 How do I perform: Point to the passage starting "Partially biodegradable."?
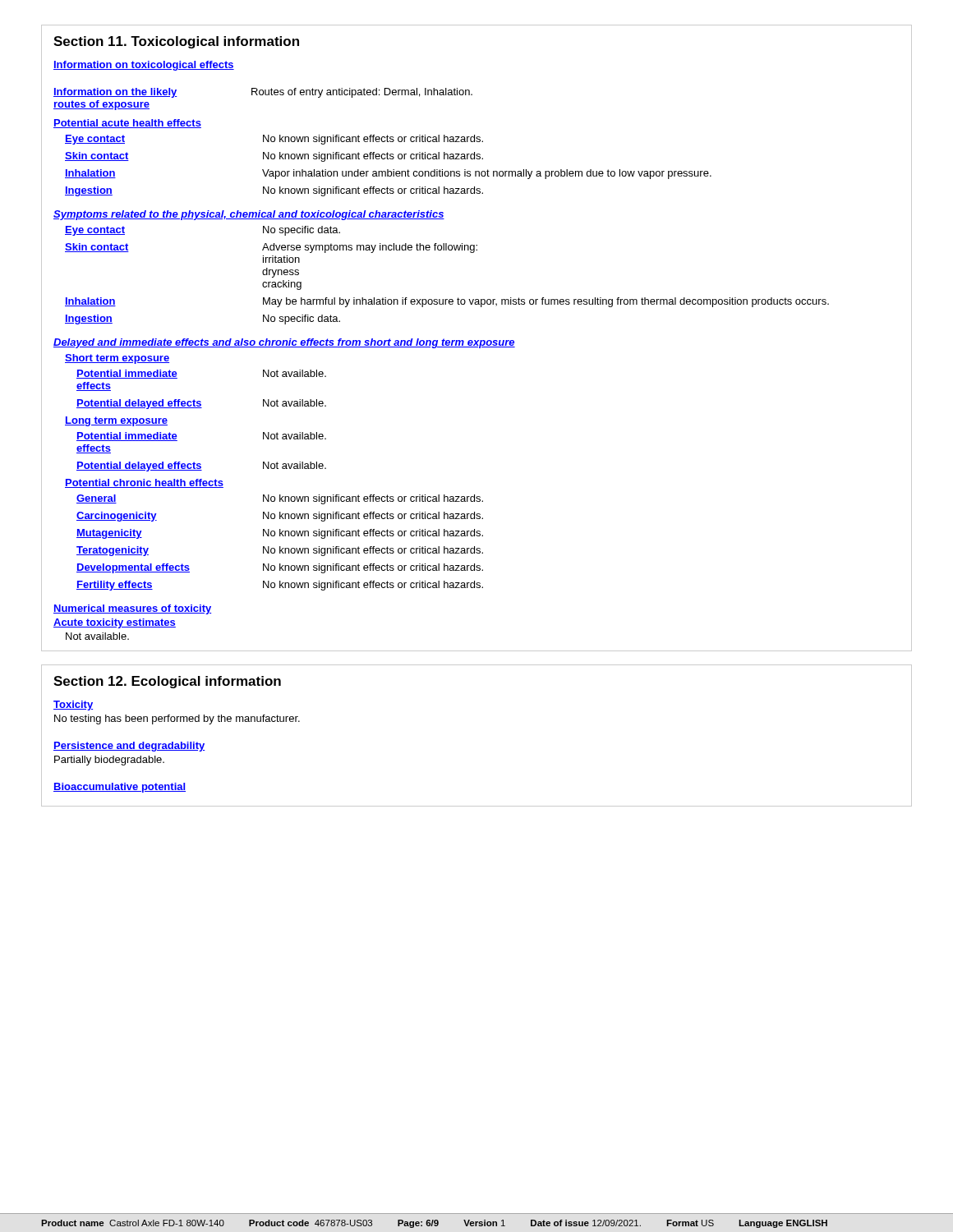coord(109,759)
